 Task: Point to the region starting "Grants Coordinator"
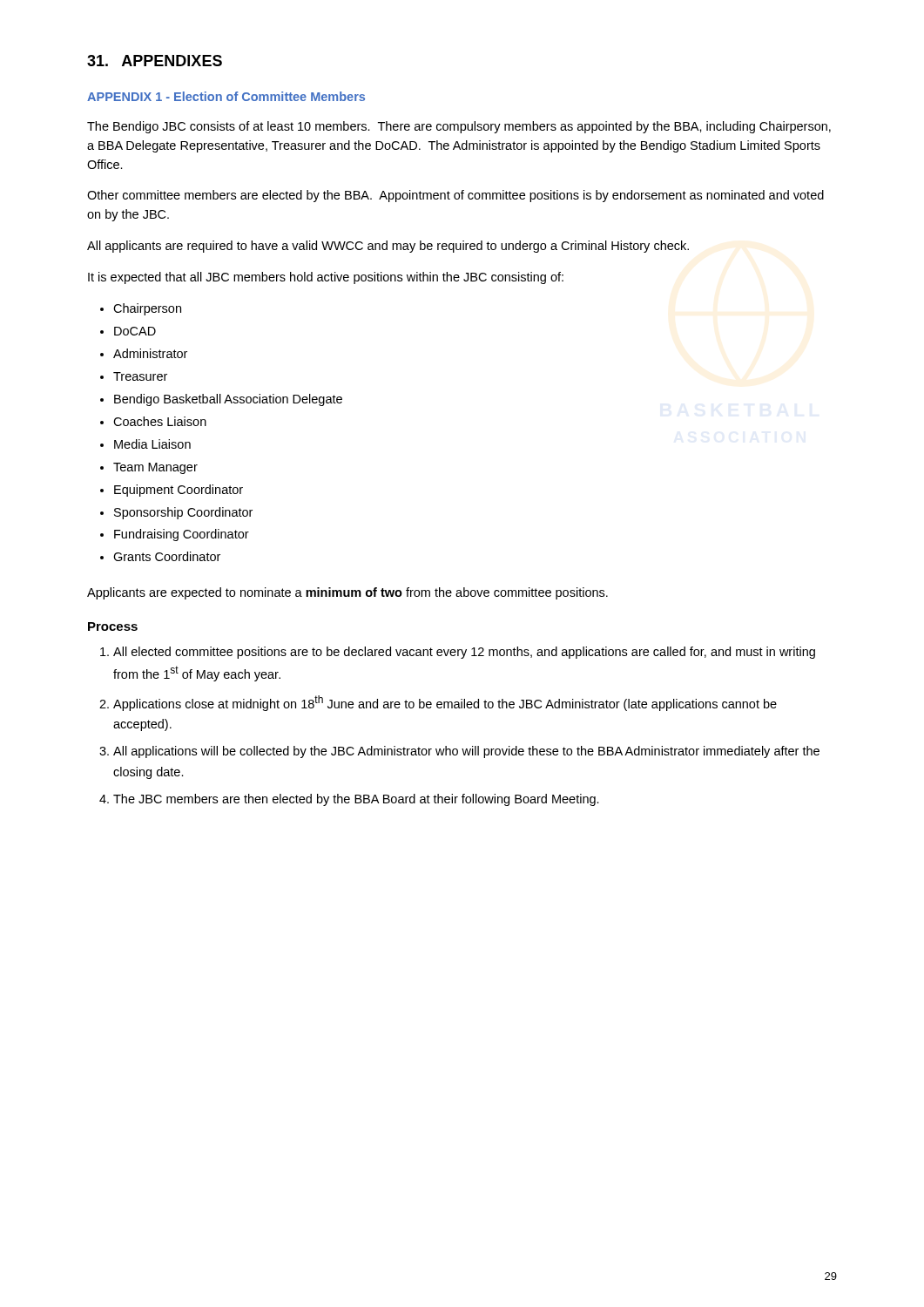click(x=167, y=557)
